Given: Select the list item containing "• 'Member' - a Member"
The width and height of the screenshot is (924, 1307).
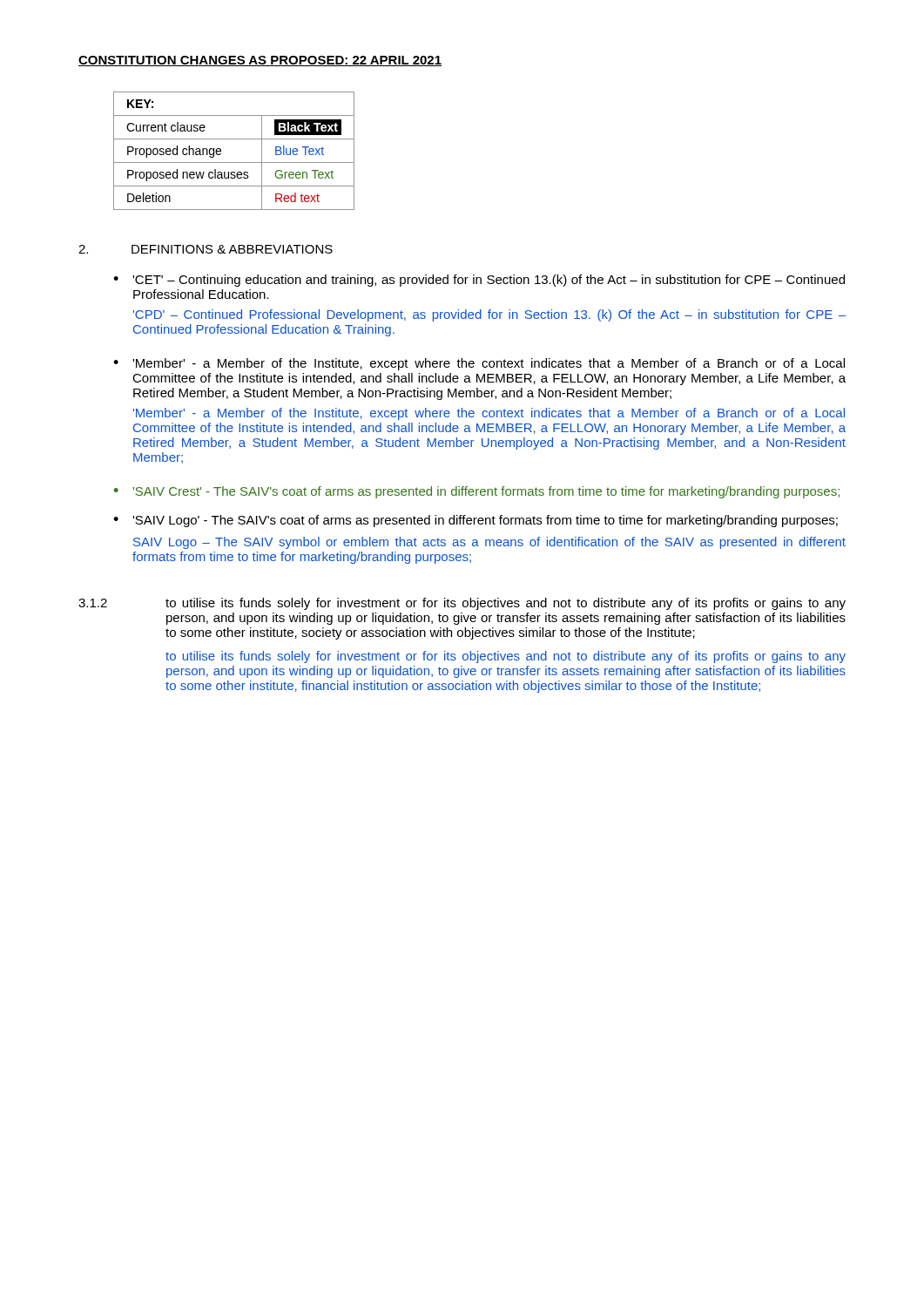Looking at the screenshot, I should 479,378.
